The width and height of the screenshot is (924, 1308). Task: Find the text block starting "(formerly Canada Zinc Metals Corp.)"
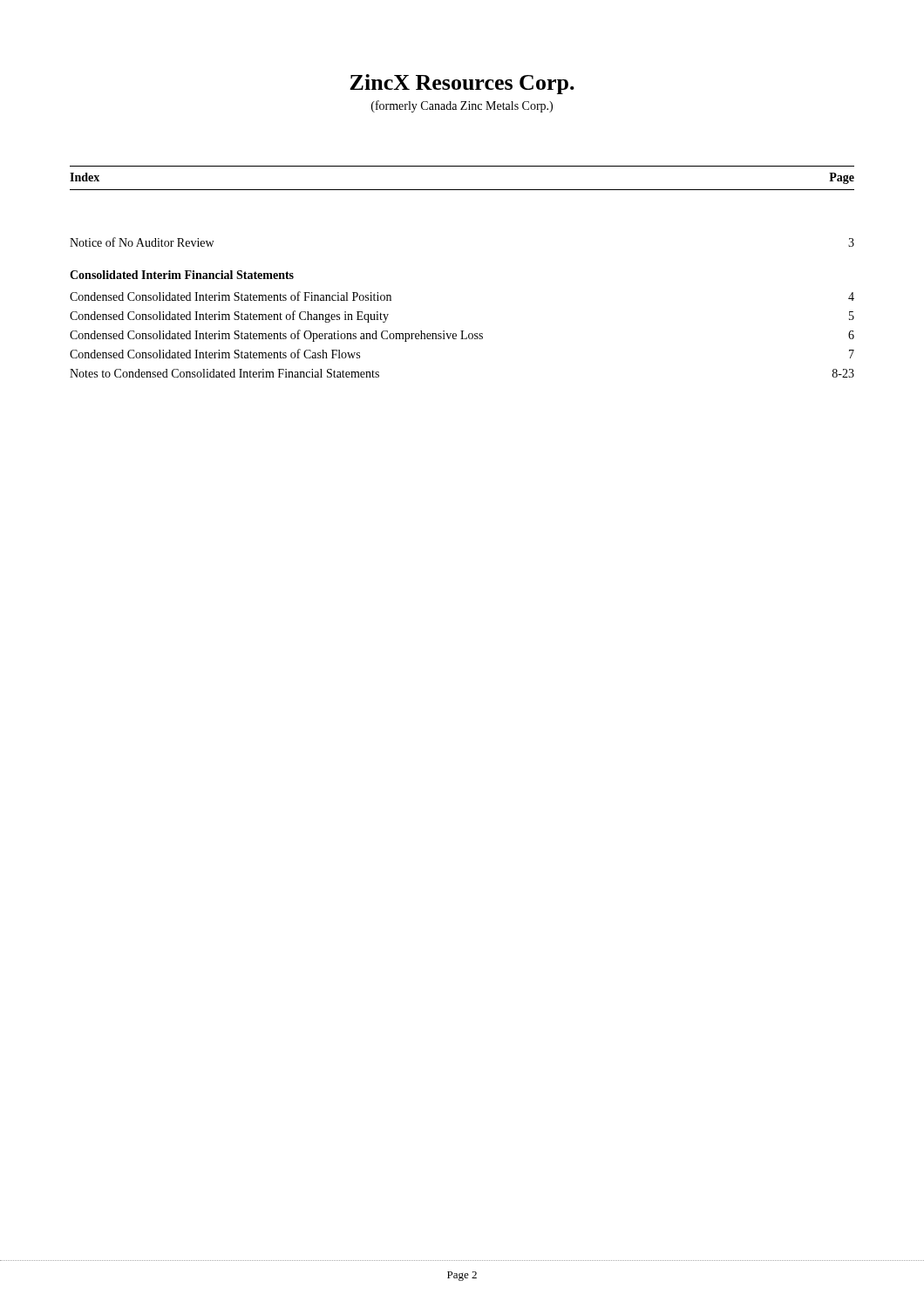(x=462, y=106)
